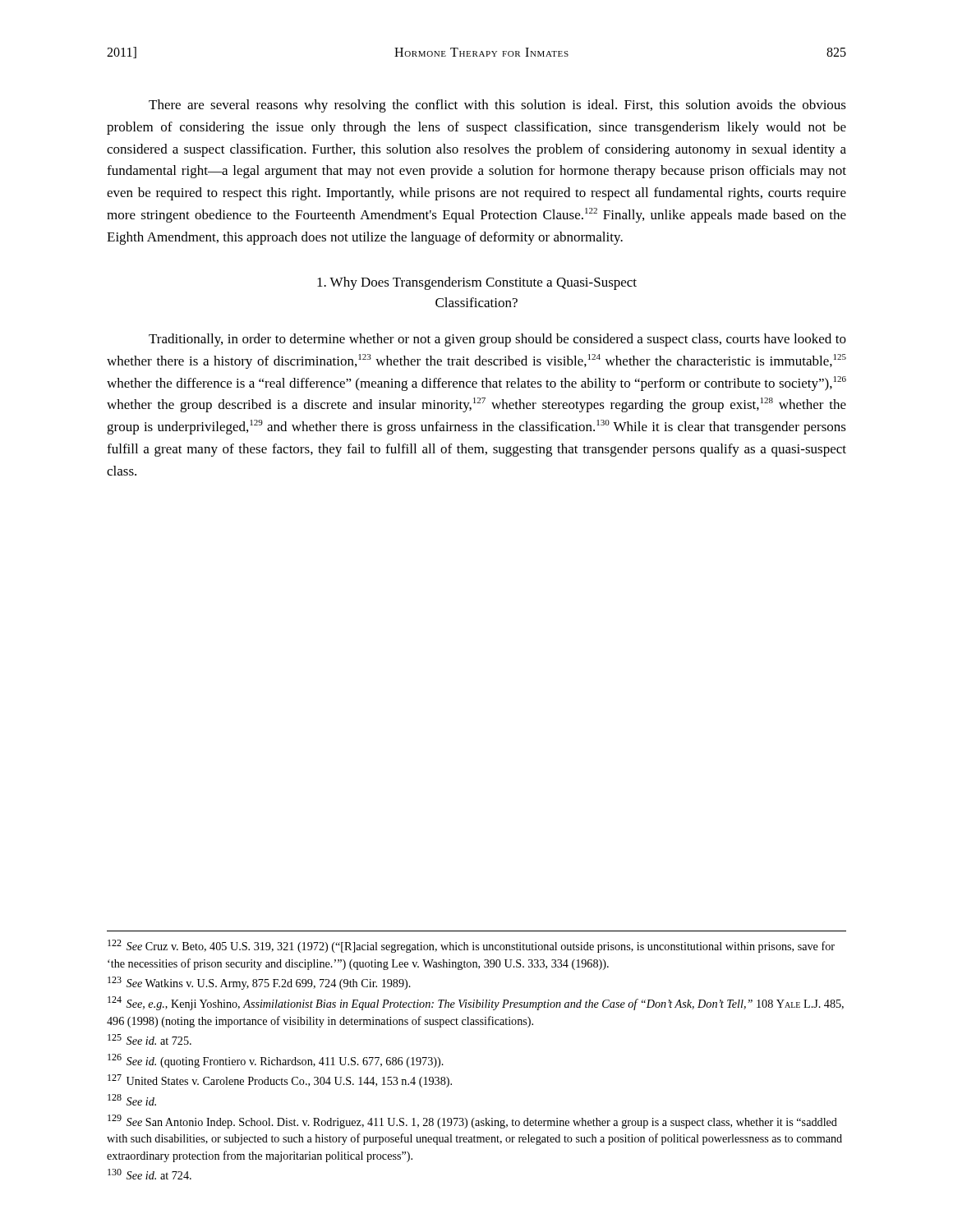The image size is (953, 1232).
Task: Select the region starting "130 See id. at 724."
Action: 149,1175
